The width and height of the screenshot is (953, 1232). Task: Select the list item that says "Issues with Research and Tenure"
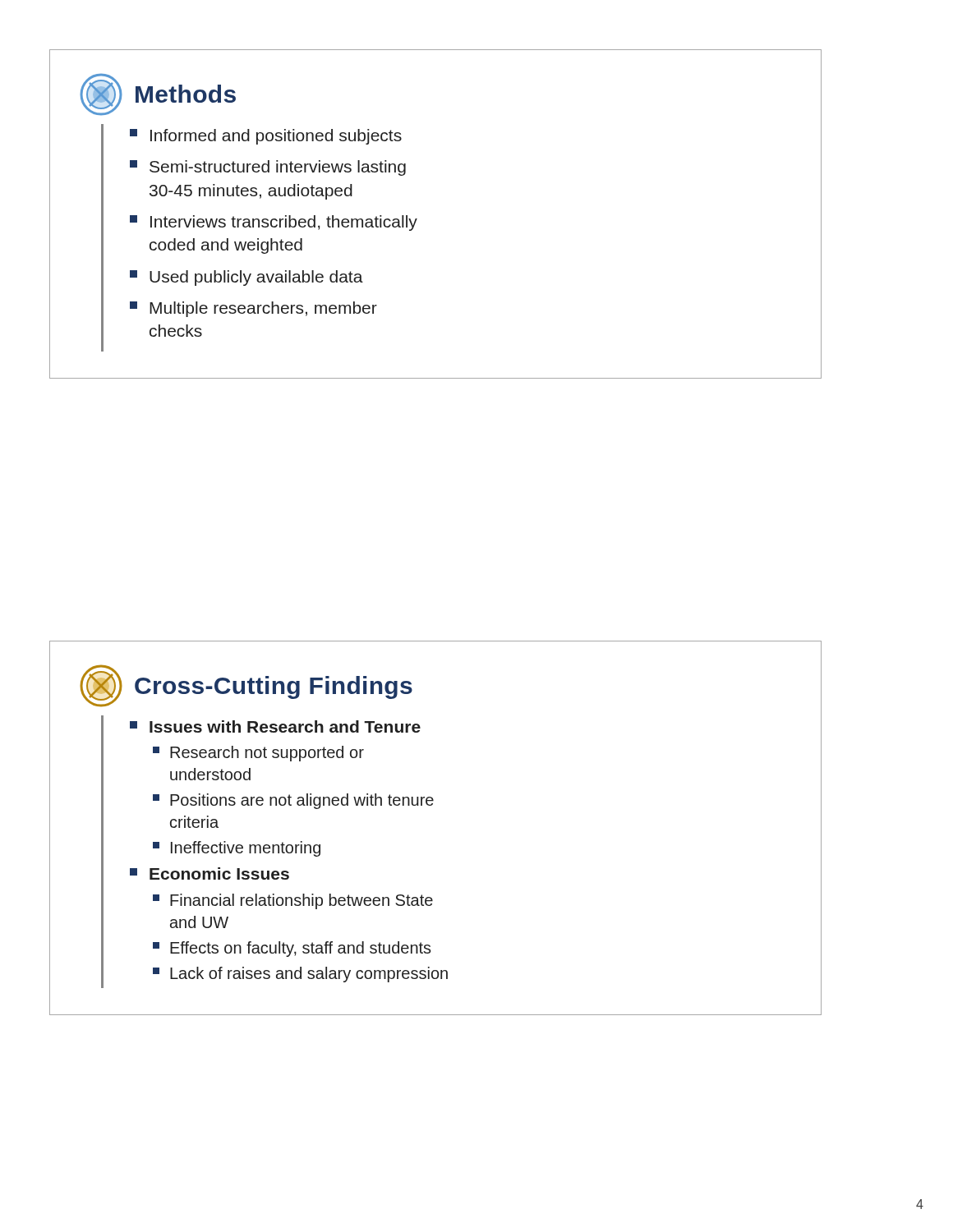[275, 727]
